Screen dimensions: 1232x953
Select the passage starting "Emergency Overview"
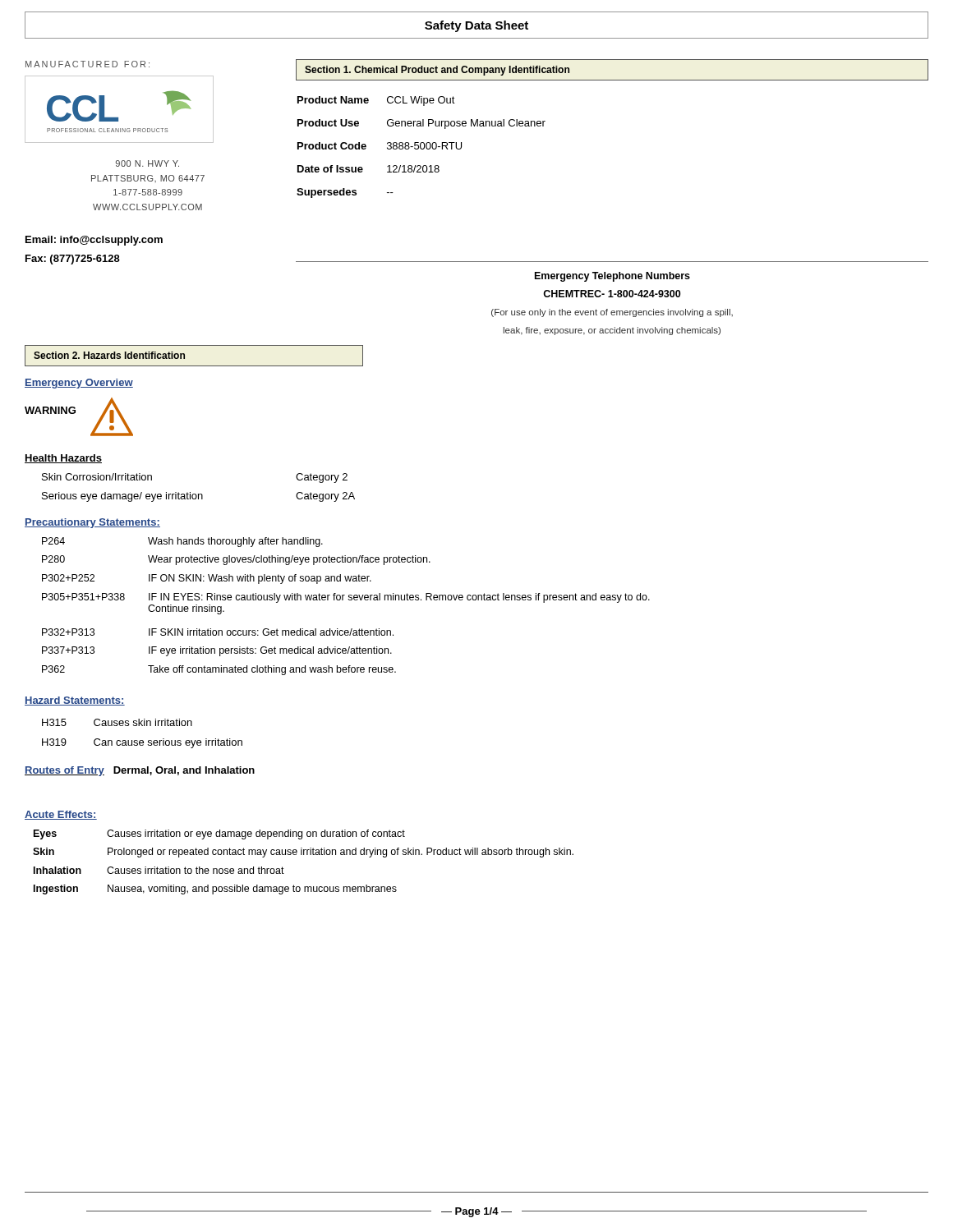(x=79, y=382)
